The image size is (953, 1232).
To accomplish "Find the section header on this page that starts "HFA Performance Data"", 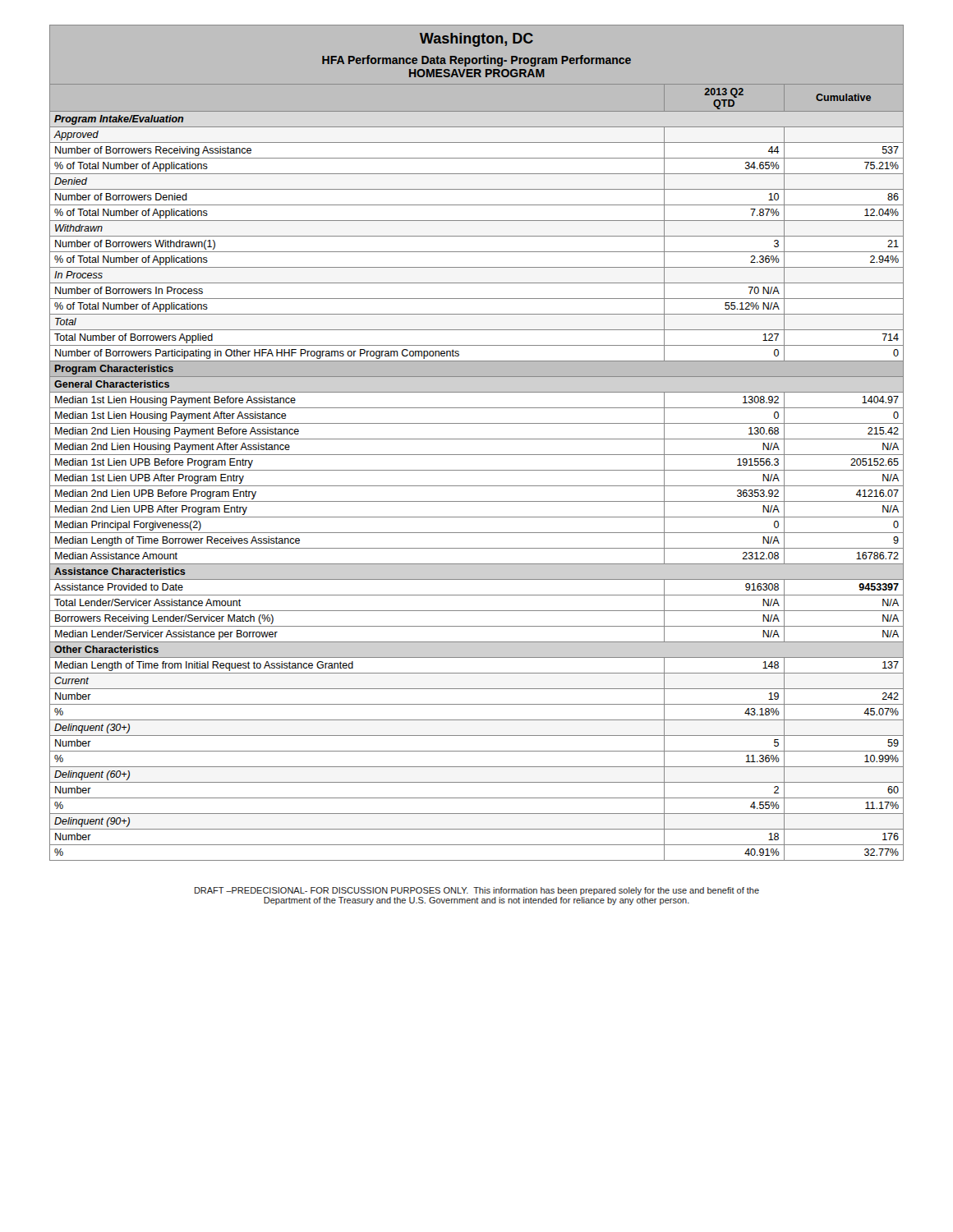I will coord(476,67).
